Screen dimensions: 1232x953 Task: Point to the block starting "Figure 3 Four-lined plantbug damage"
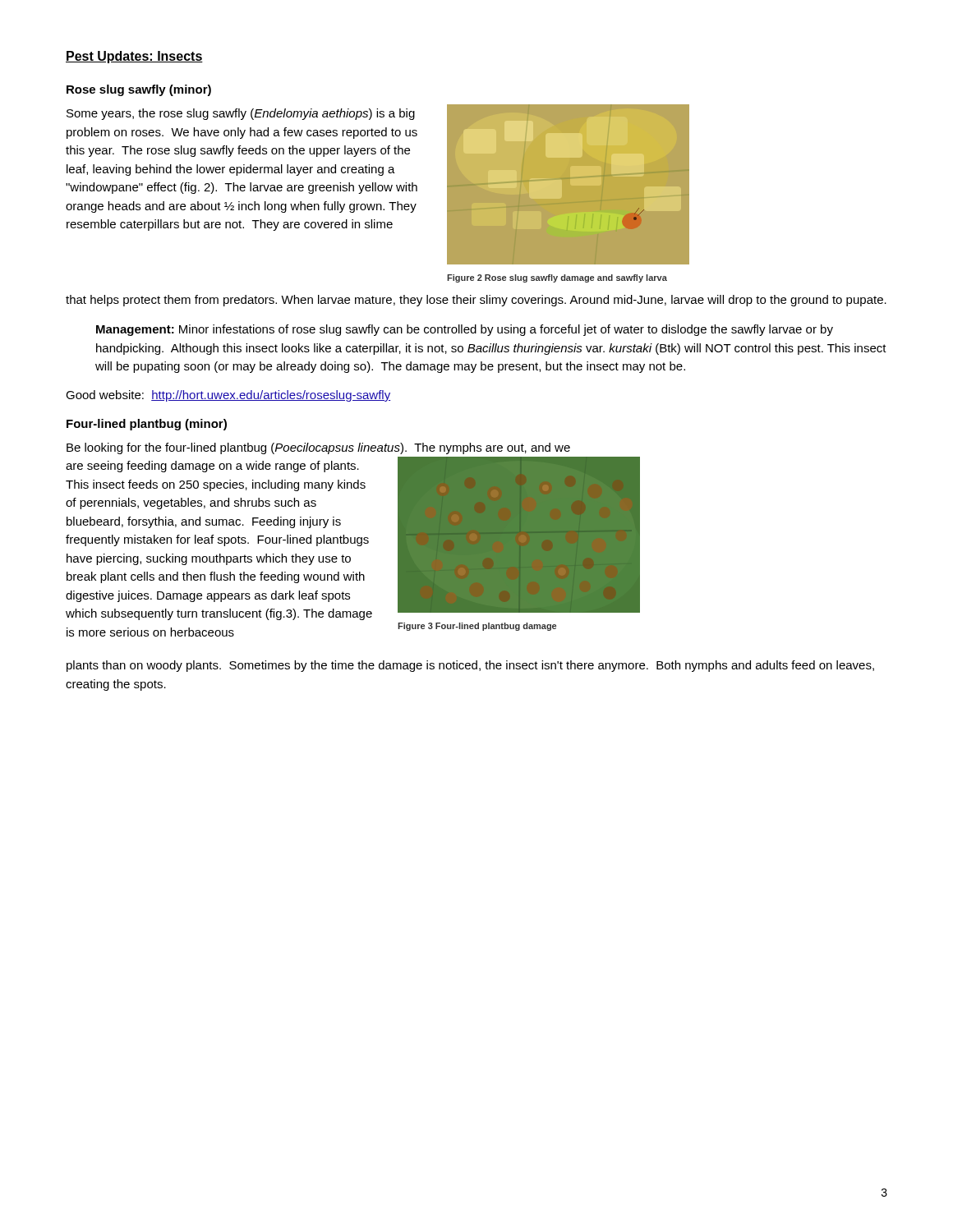pos(477,626)
